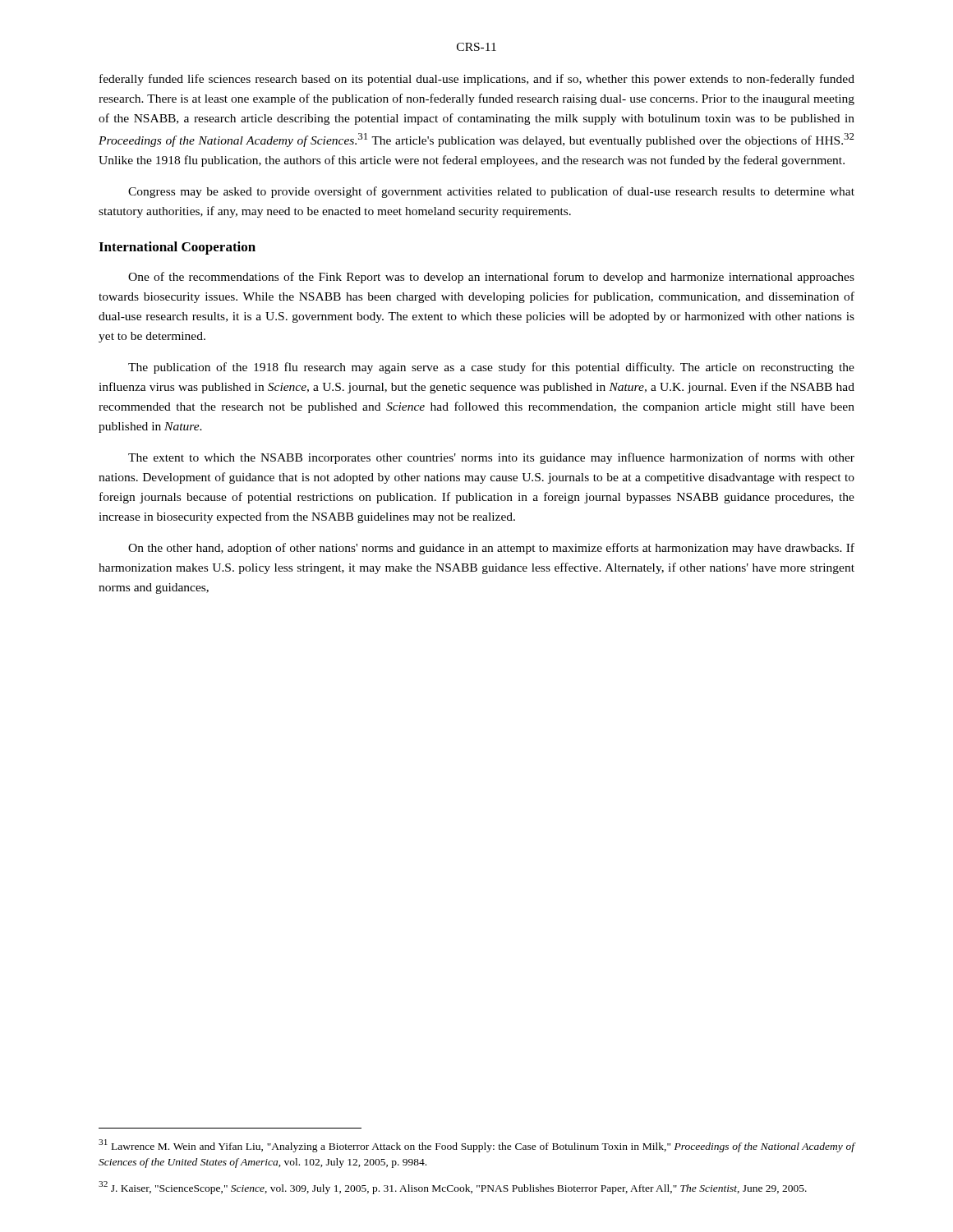Locate the block of text that opens with "32 J. Kaiser, "ScienceScope," Science, vol. 309,"

point(453,1186)
